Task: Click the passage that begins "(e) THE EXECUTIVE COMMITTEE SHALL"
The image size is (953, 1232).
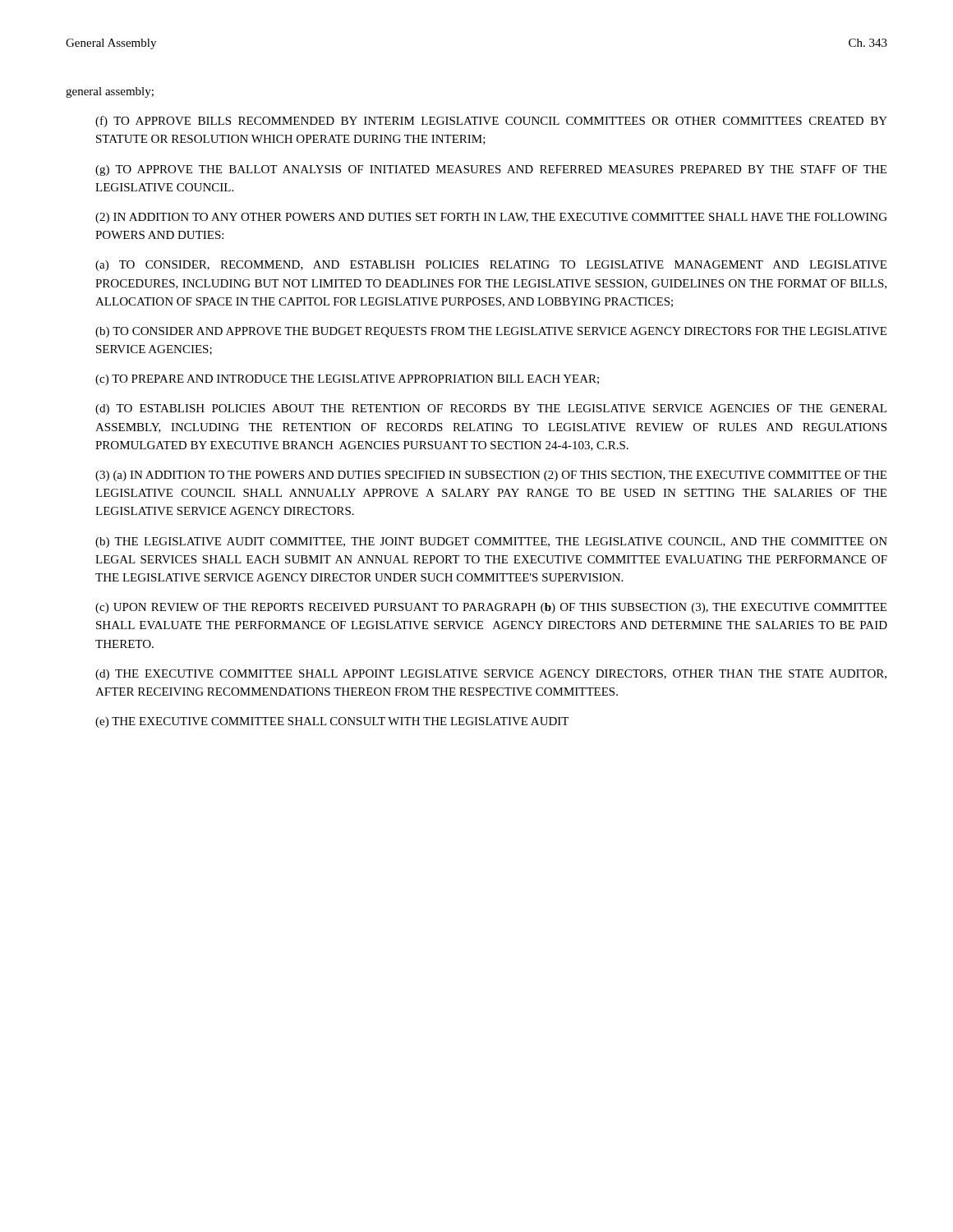Action: click(332, 721)
